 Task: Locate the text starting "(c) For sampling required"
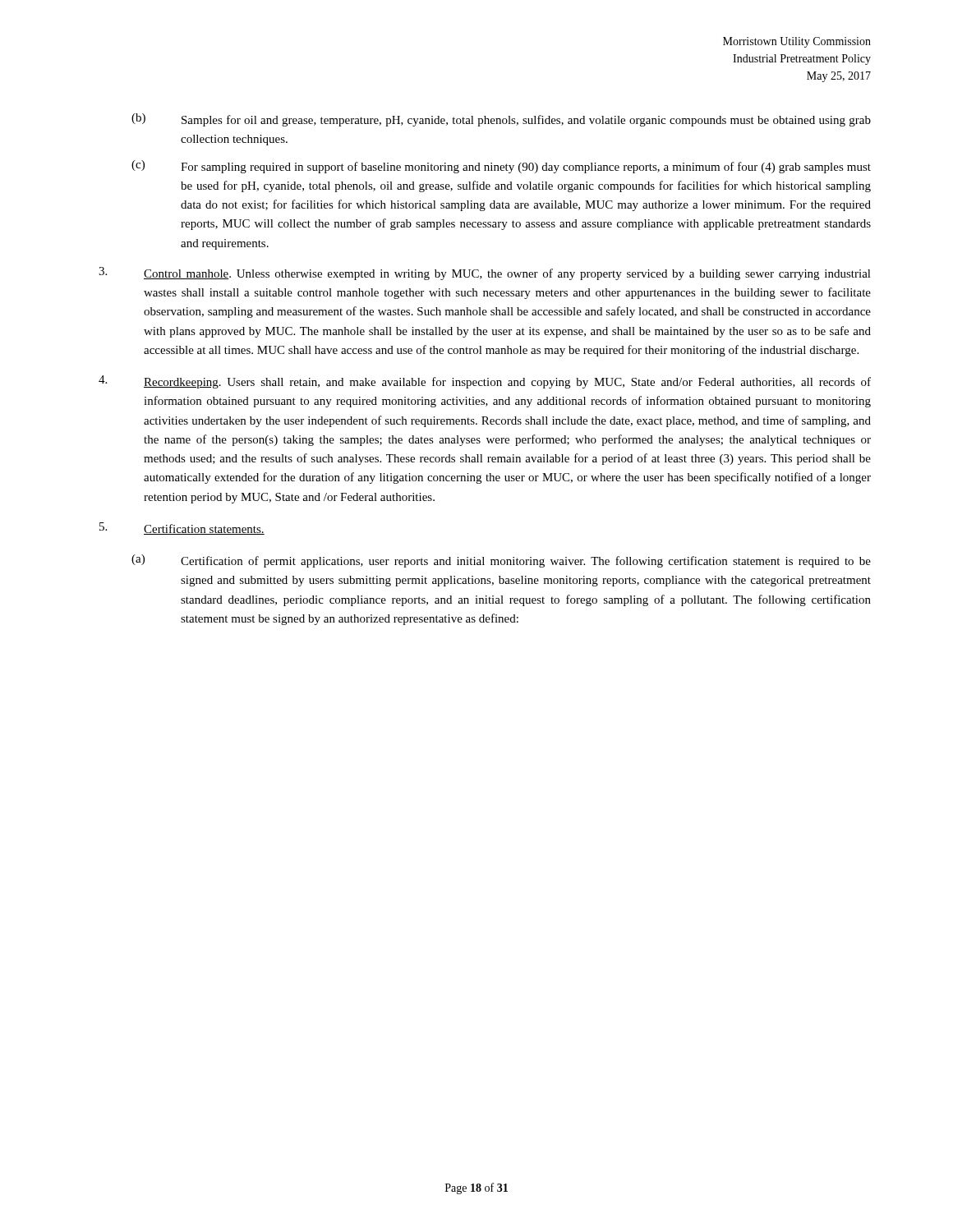coord(476,205)
